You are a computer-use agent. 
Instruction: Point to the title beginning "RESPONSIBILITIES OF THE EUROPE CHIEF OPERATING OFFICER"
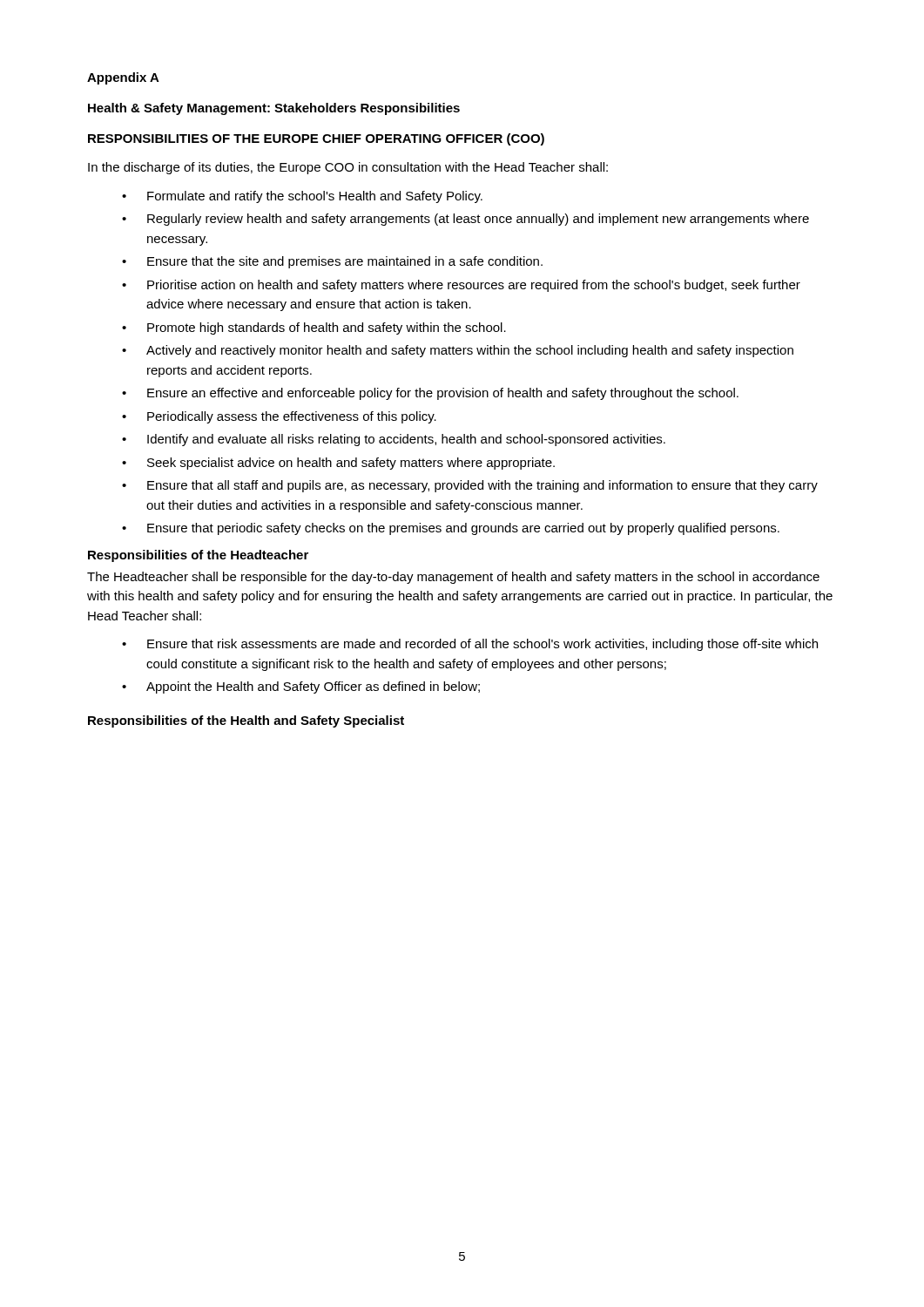click(316, 138)
